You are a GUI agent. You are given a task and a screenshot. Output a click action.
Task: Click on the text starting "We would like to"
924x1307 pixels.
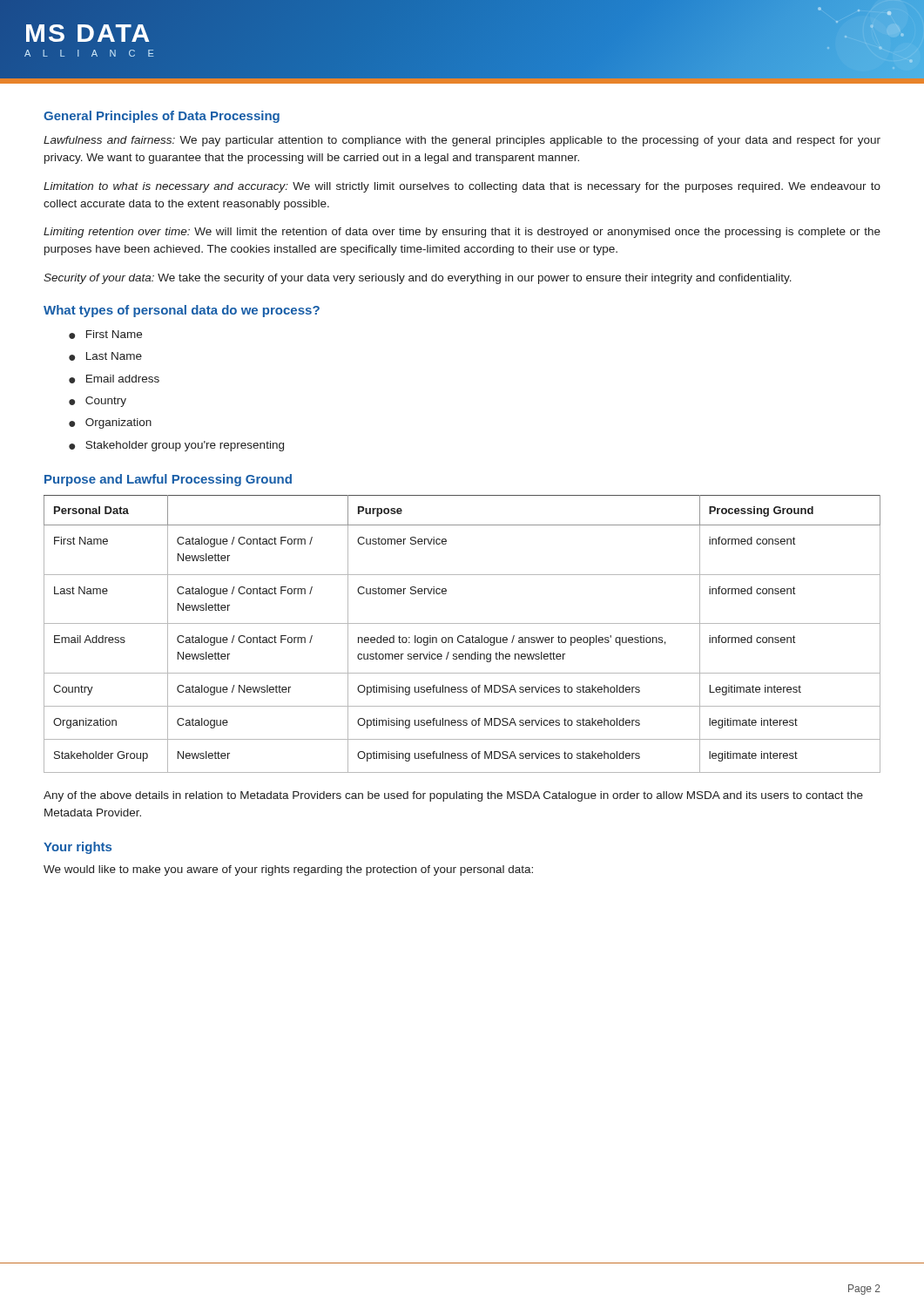click(x=289, y=869)
